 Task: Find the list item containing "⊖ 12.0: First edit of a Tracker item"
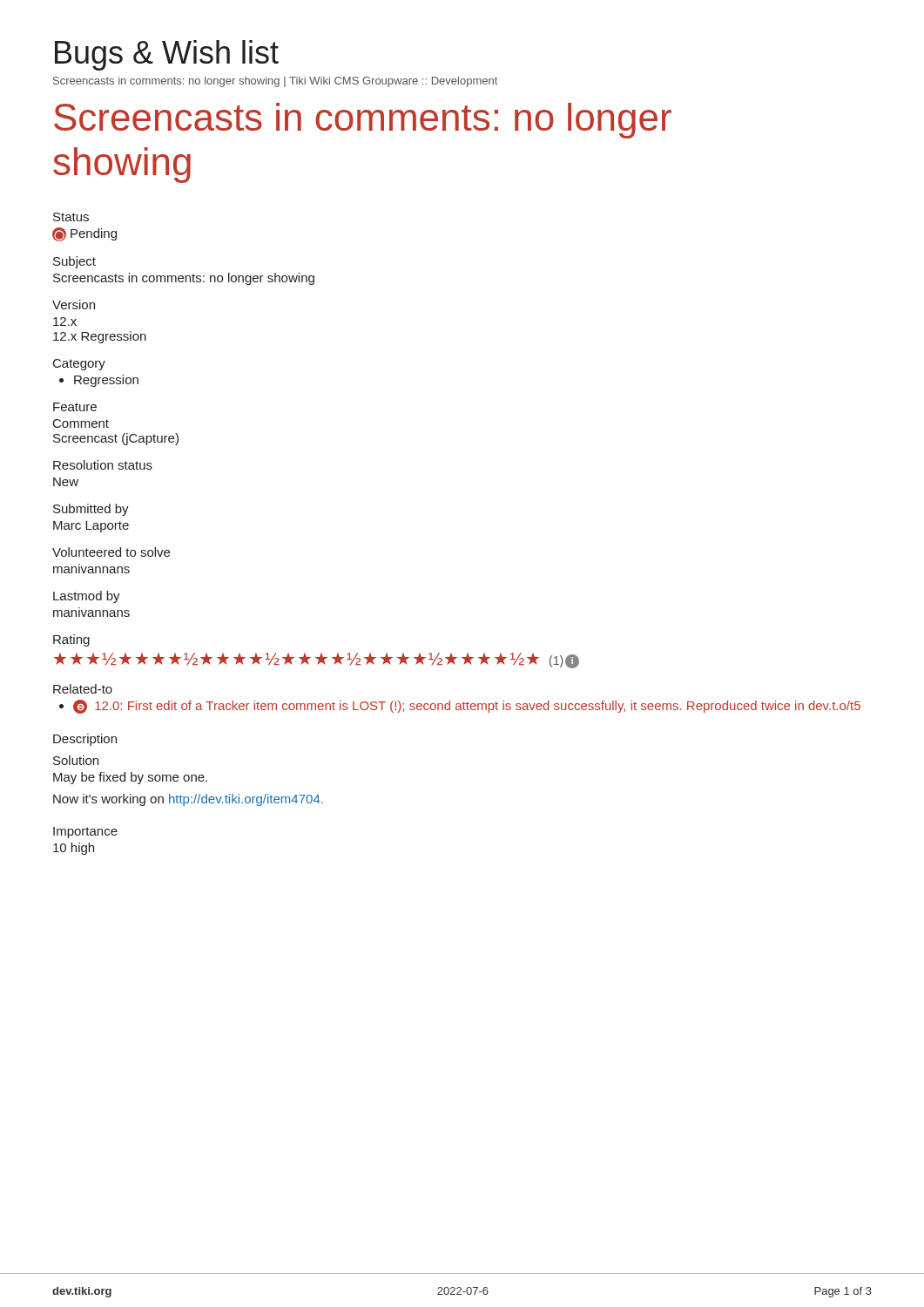click(x=462, y=705)
